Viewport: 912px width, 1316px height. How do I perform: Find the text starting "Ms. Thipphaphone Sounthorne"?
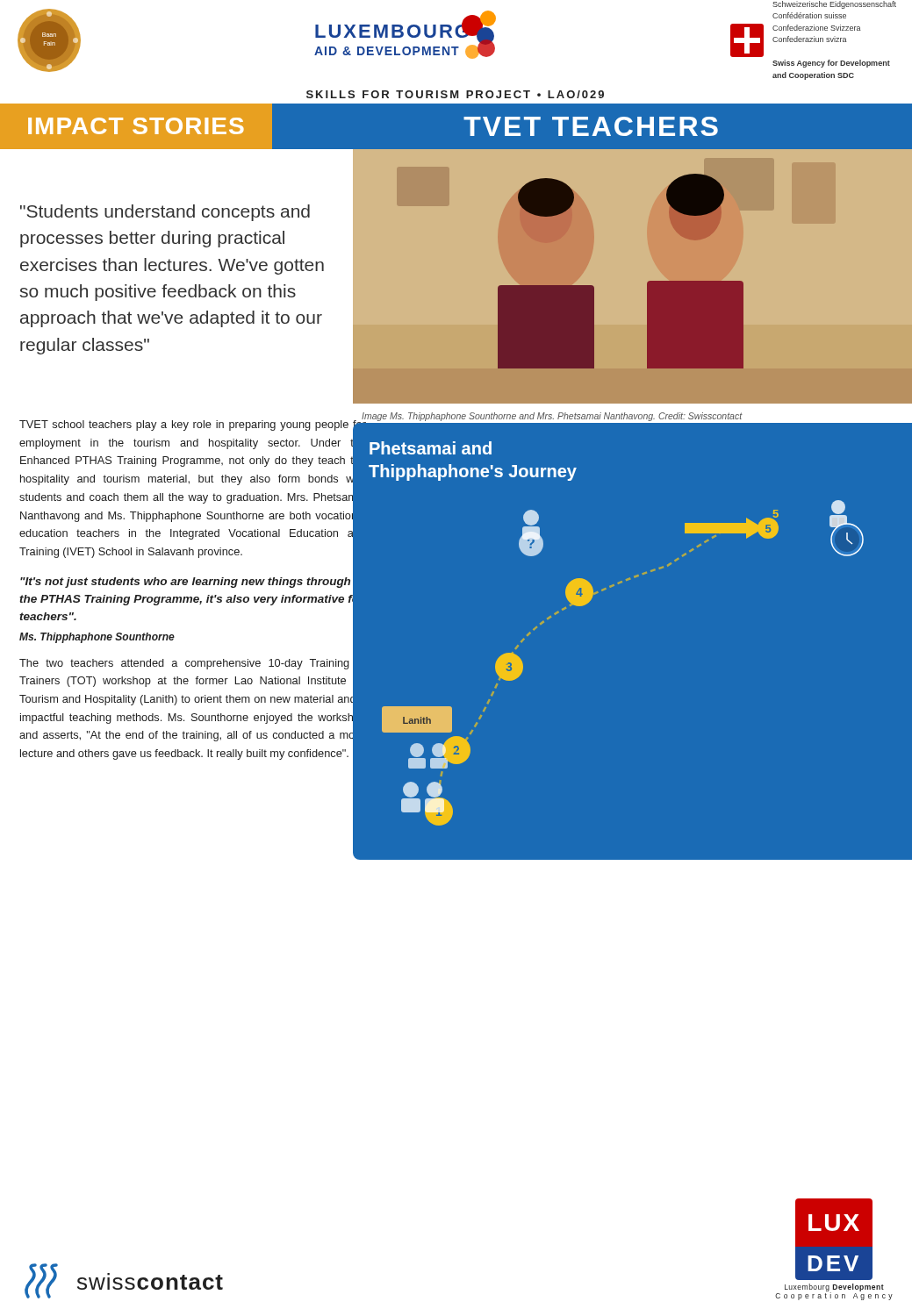(x=97, y=636)
